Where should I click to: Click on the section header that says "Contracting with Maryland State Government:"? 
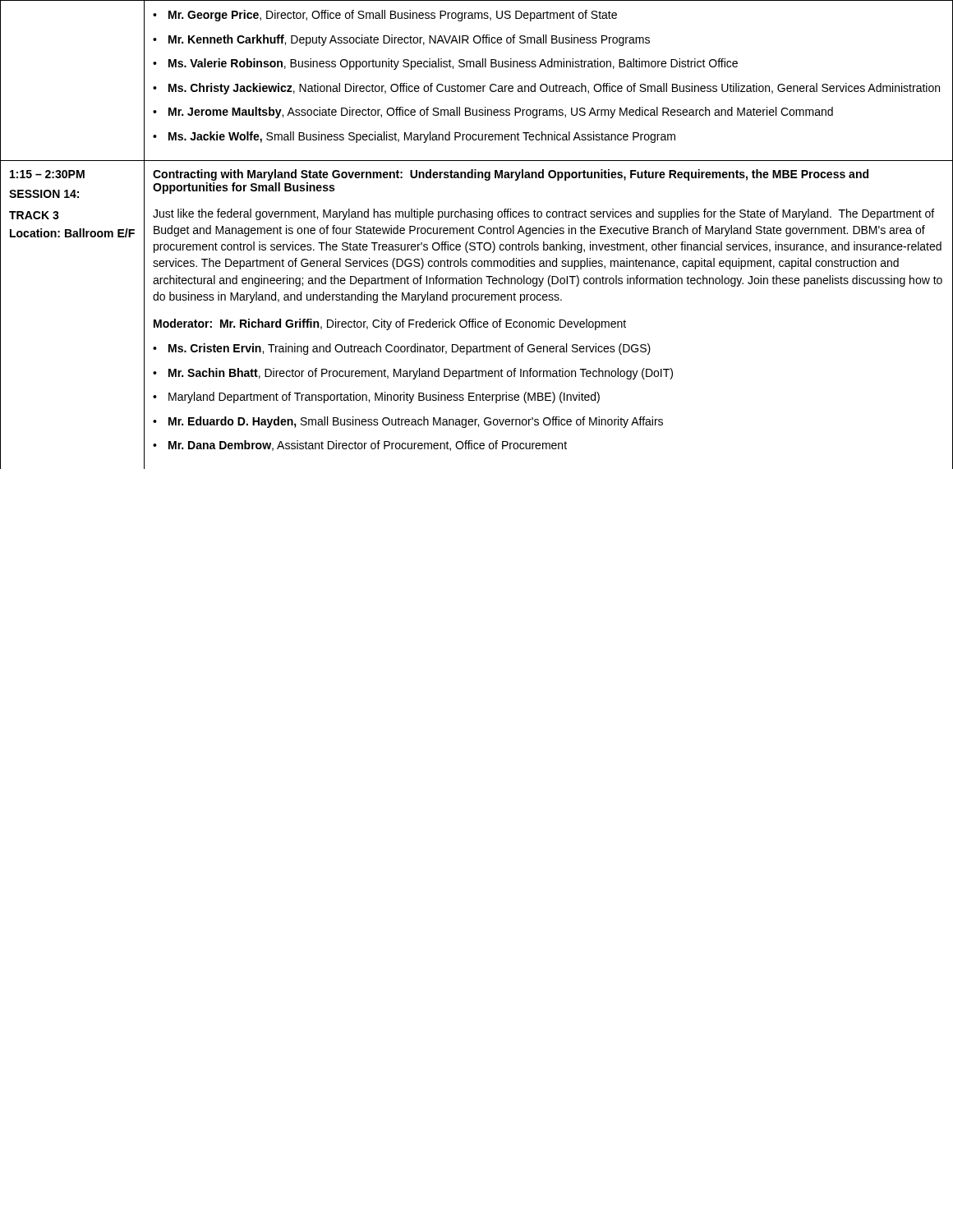tap(548, 180)
